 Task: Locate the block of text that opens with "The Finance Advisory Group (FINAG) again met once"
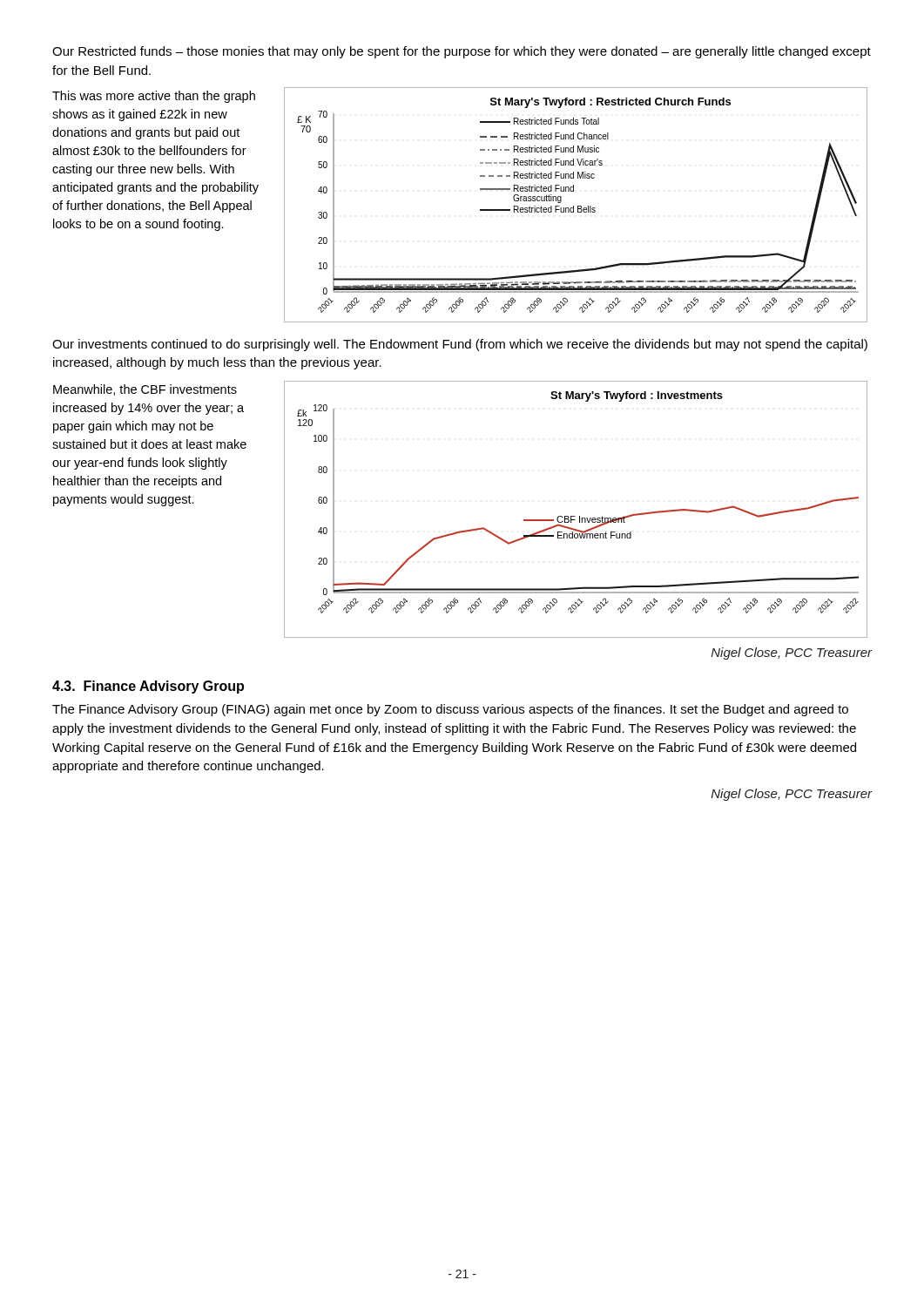(455, 737)
